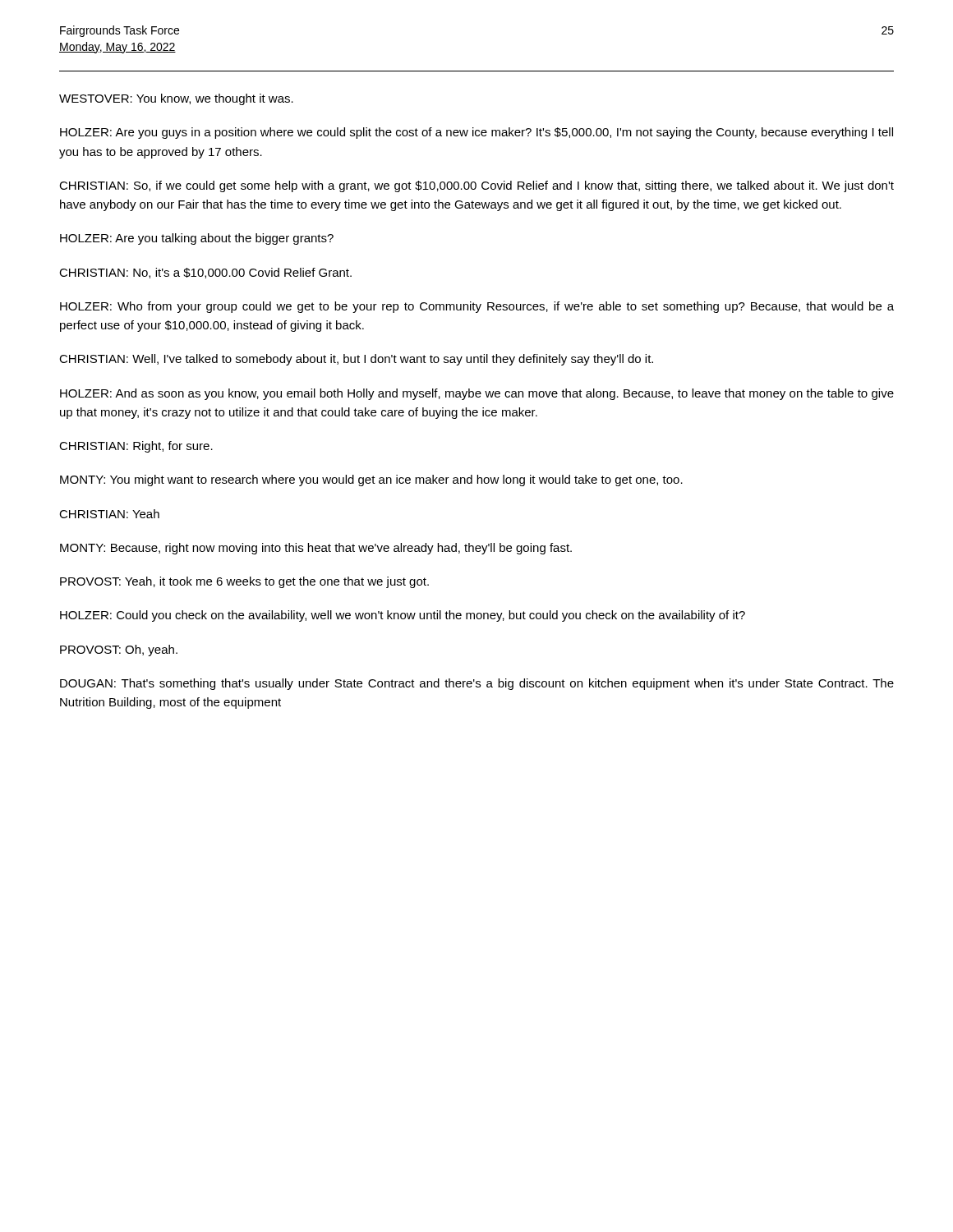Find the block starting "CHRISTIAN: Well, I've talked to somebody about it,"
The width and height of the screenshot is (953, 1232).
click(x=357, y=359)
